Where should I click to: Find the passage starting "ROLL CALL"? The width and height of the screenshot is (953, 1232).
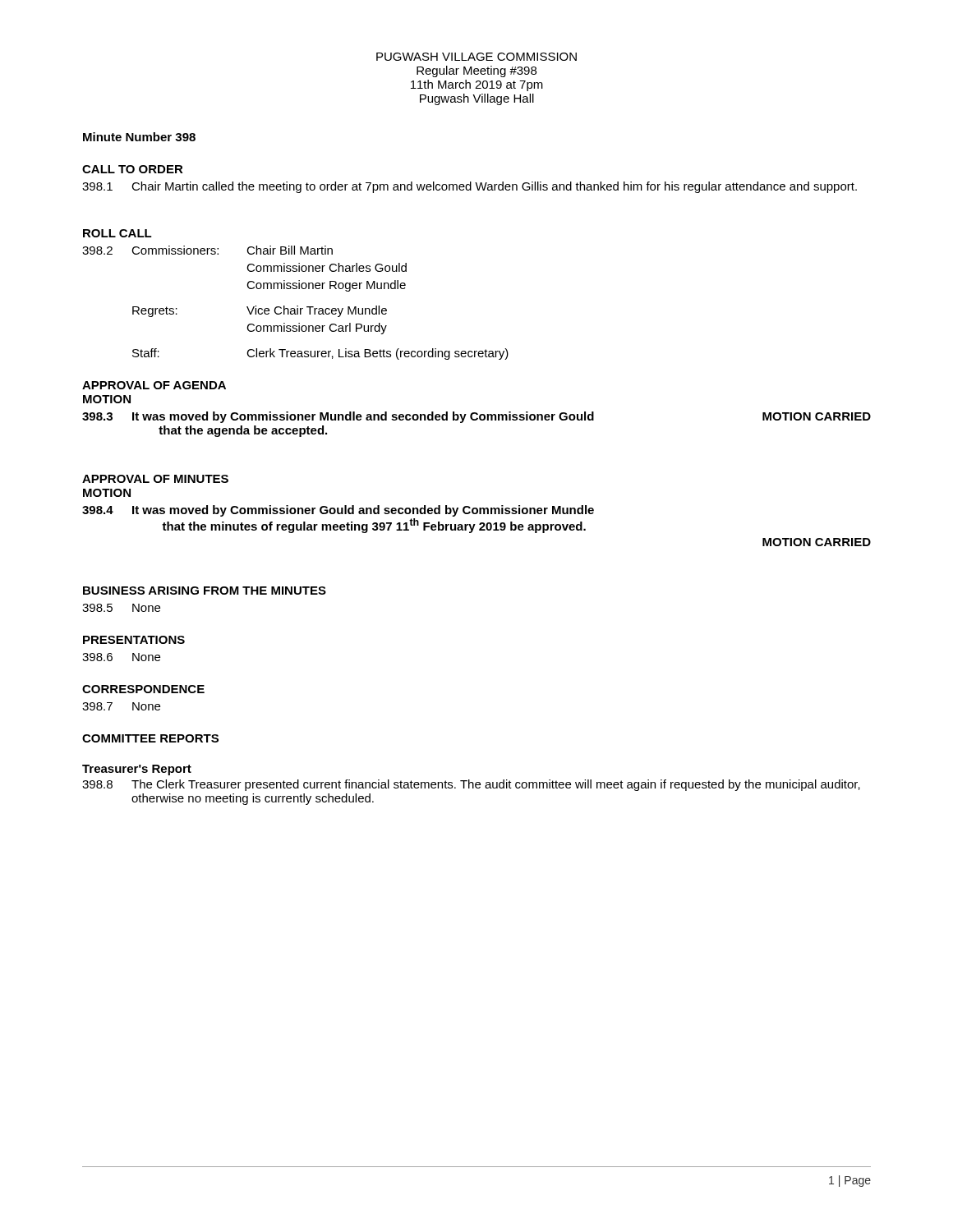(117, 233)
